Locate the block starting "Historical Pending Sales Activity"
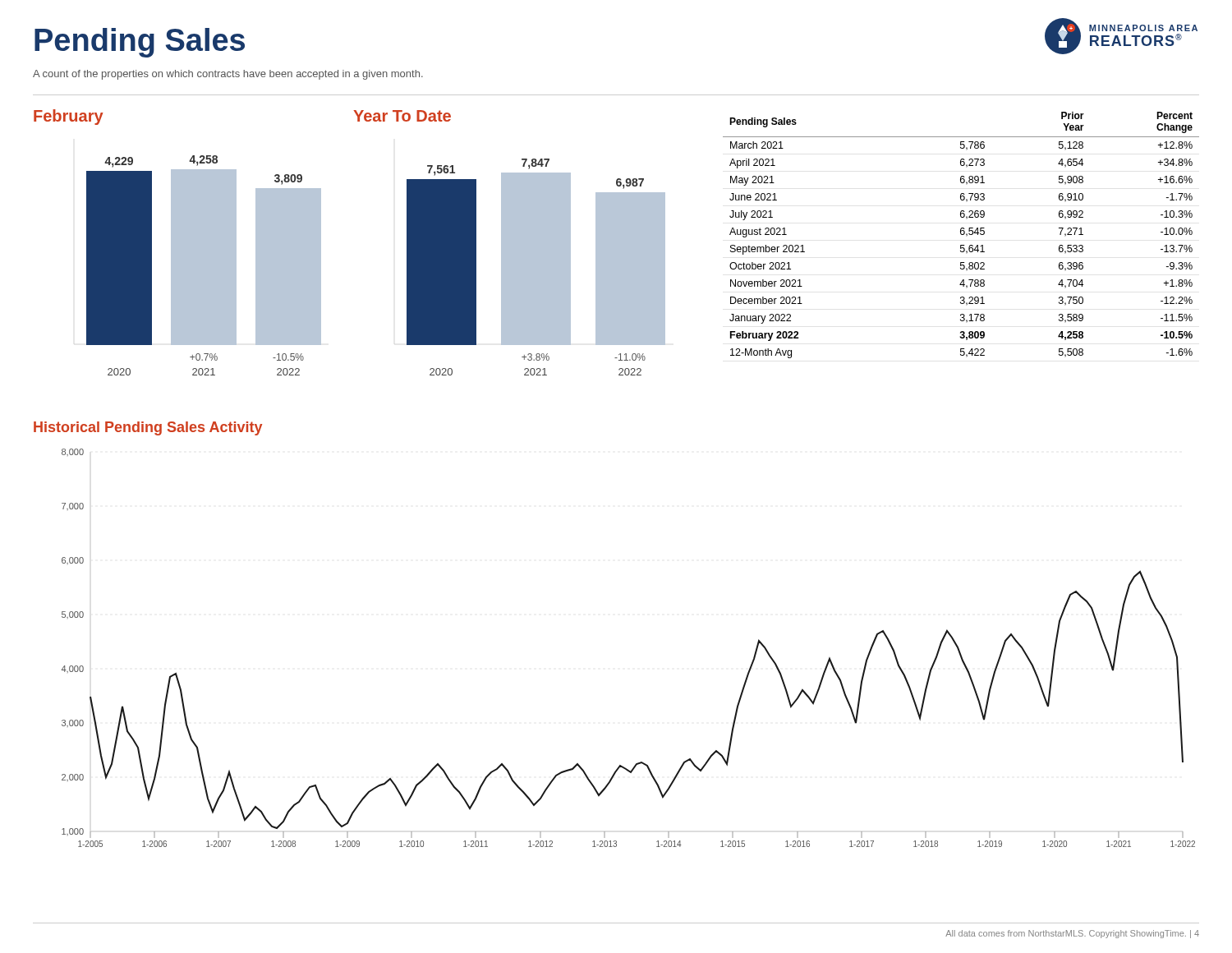This screenshot has height=953, width=1232. pos(148,427)
